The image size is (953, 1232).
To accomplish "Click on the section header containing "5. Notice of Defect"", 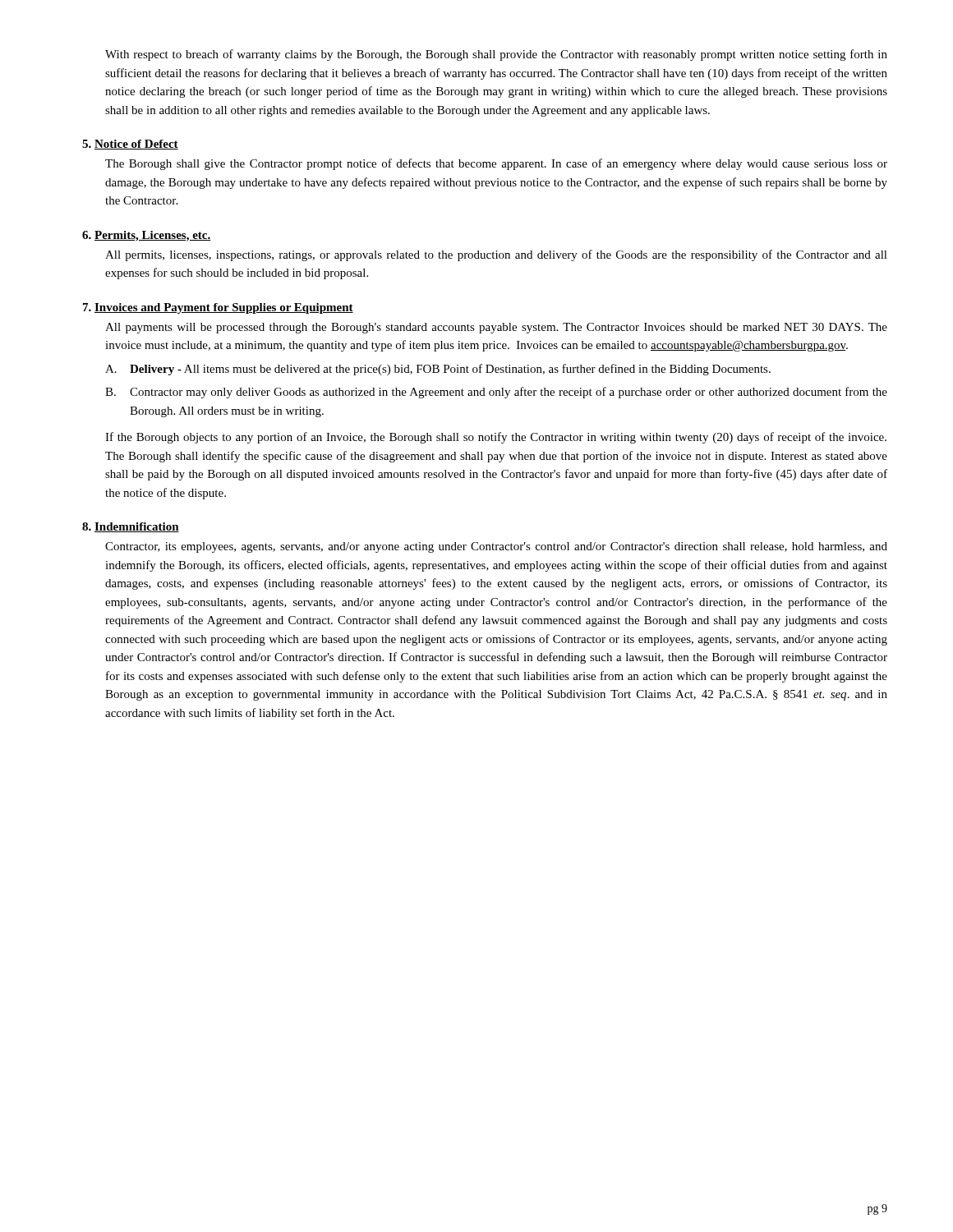I will pos(130,144).
